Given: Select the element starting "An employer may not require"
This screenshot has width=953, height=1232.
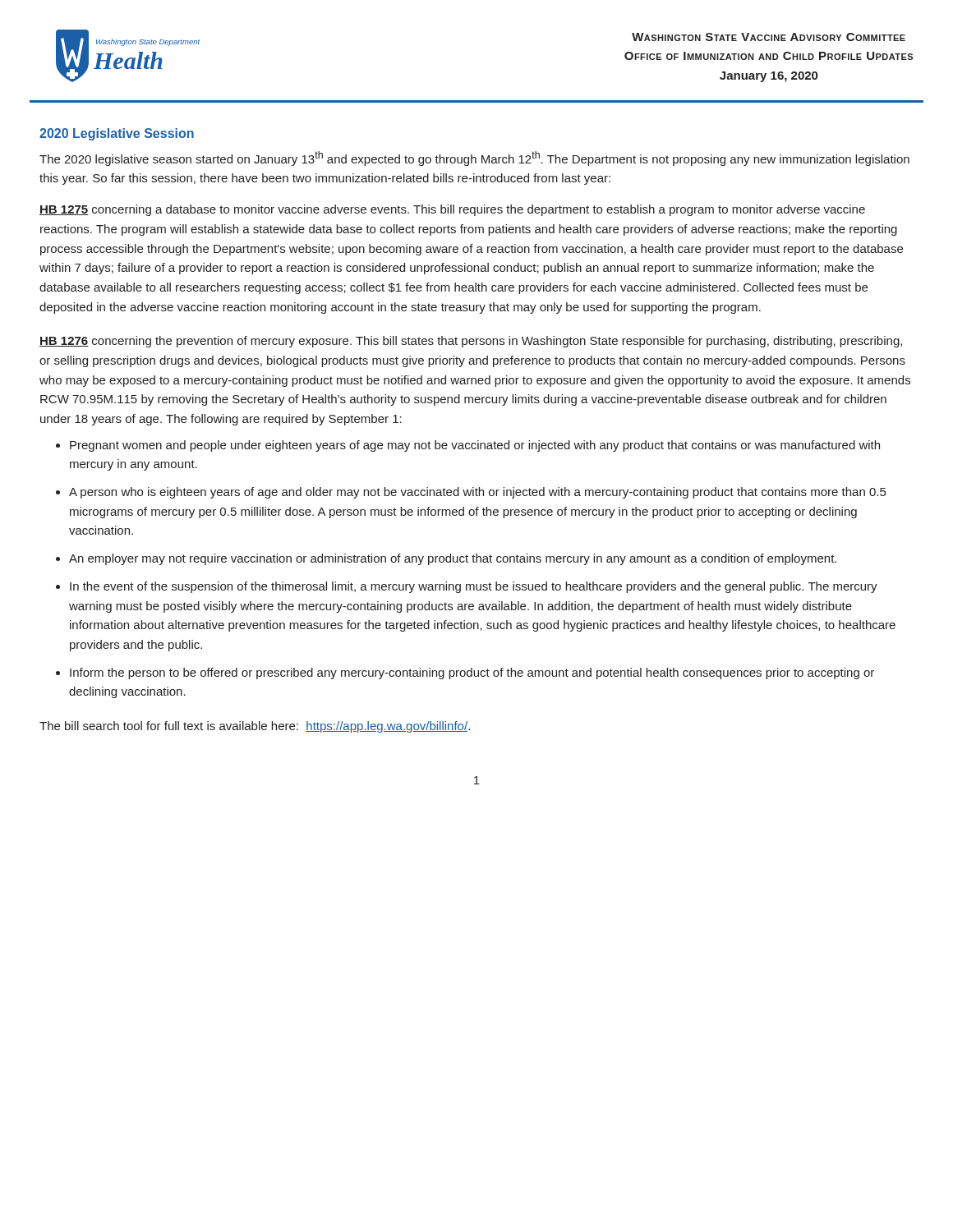Looking at the screenshot, I should pos(453,558).
